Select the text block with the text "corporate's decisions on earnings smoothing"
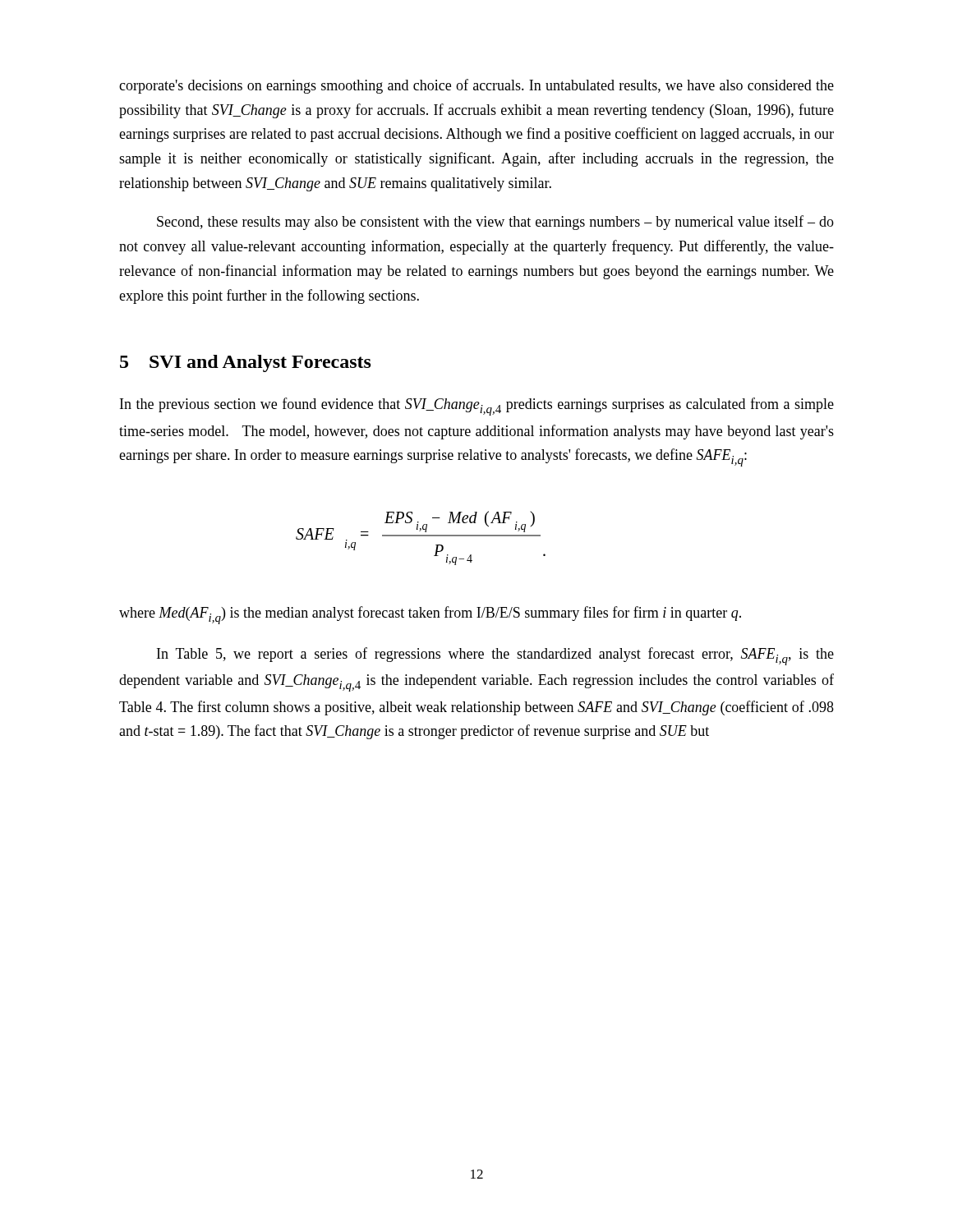 point(476,135)
